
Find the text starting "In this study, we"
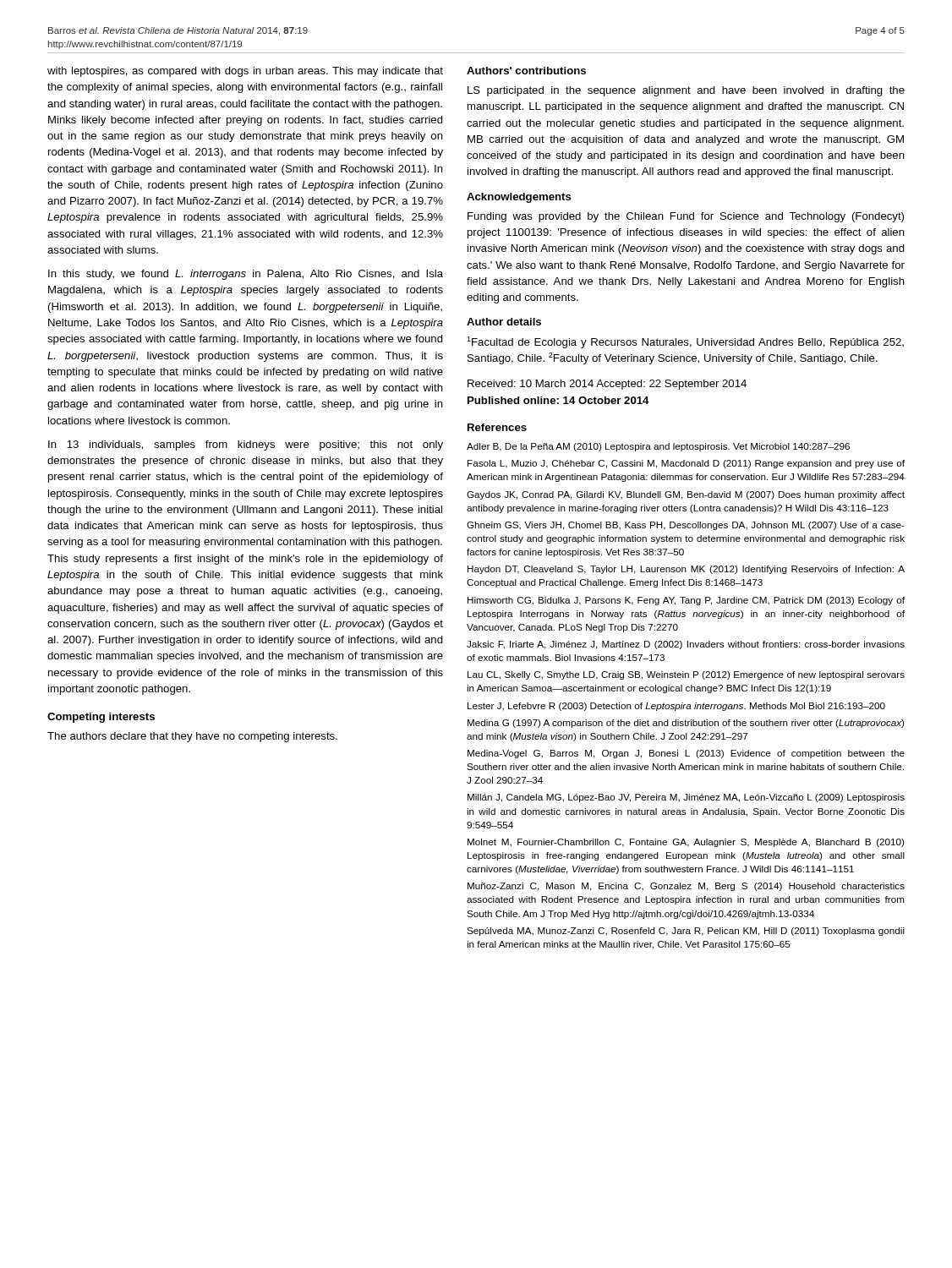tap(245, 347)
